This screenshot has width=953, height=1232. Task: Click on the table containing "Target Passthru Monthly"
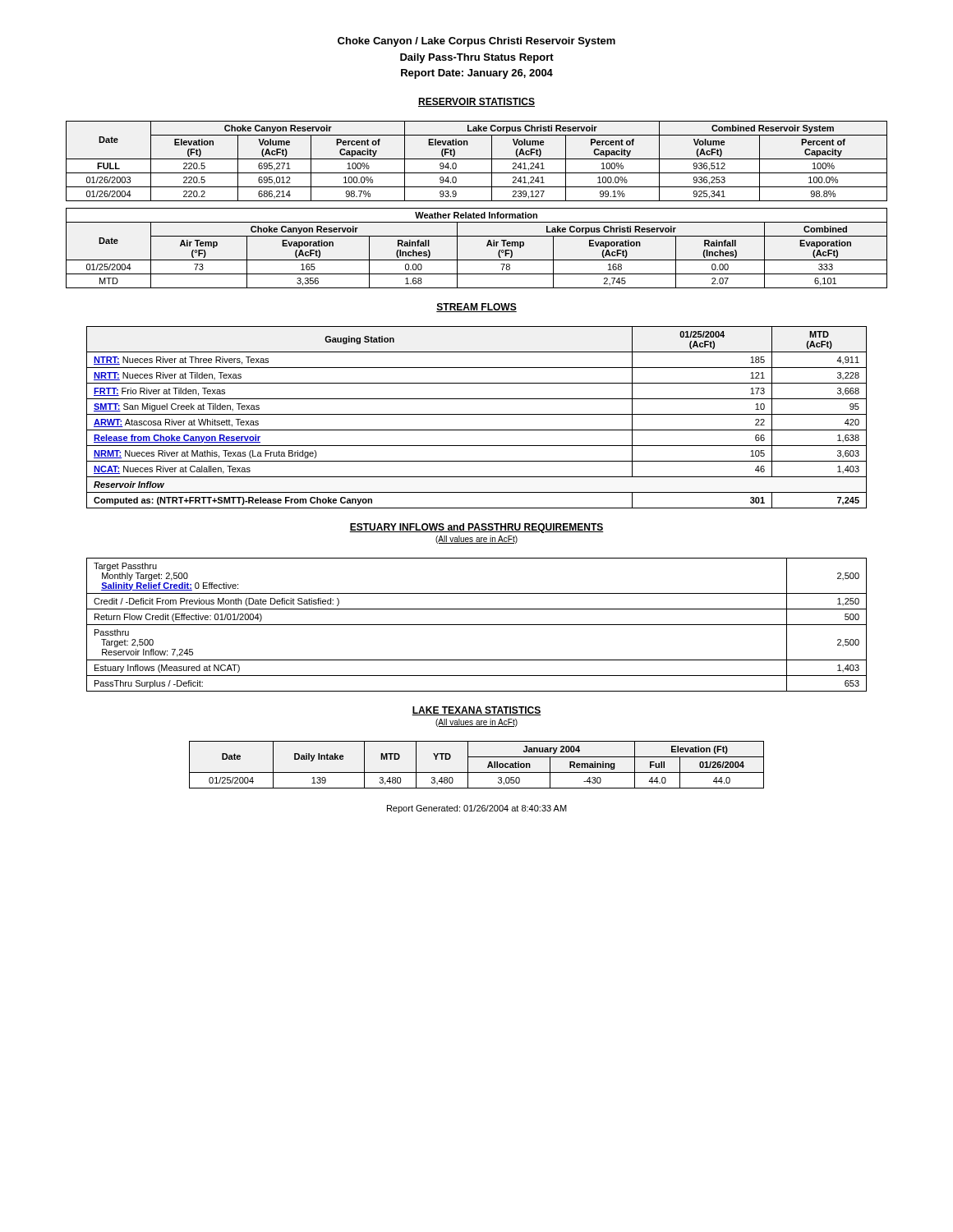pyautogui.click(x=476, y=624)
